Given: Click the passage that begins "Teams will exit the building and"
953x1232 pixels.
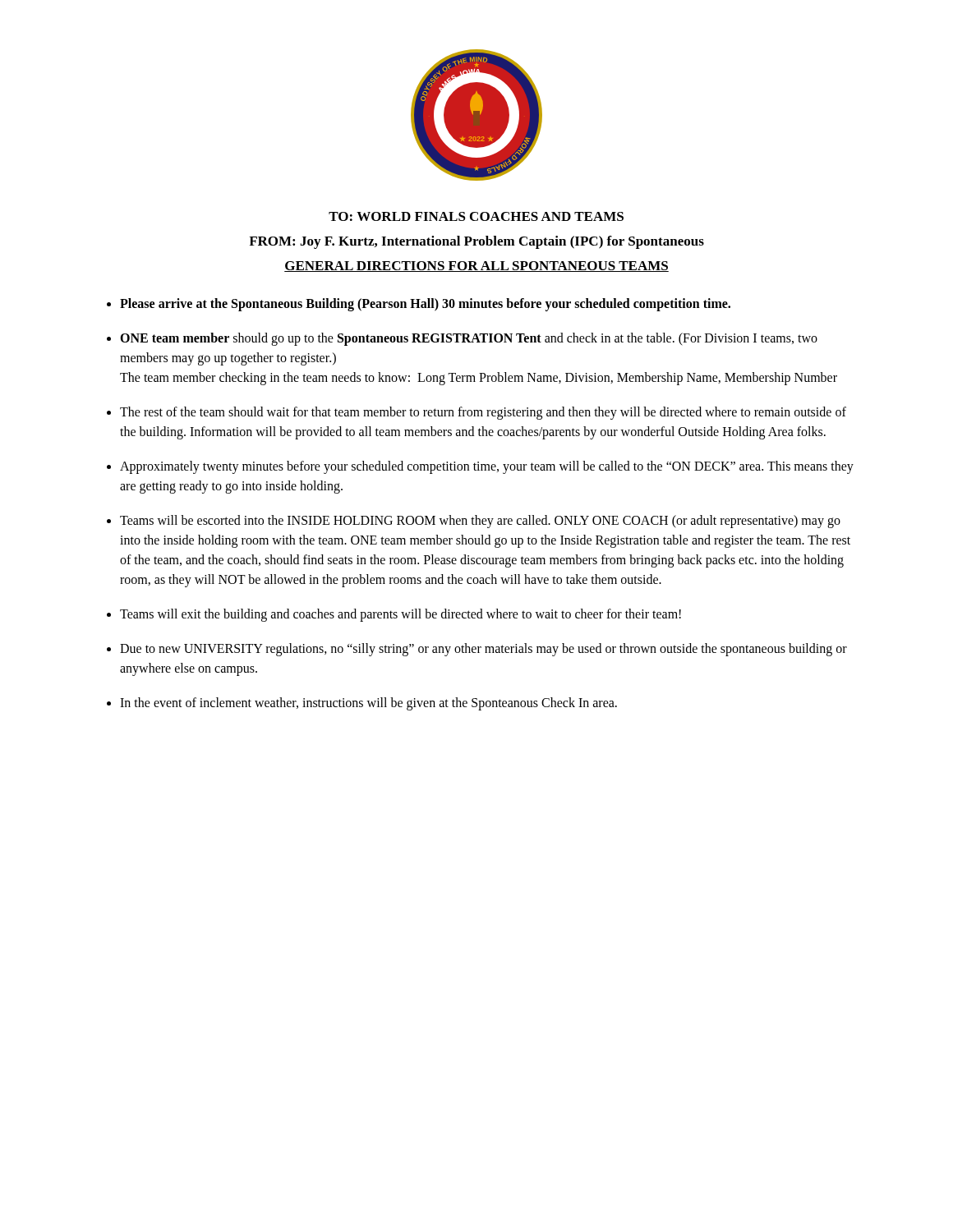Looking at the screenshot, I should pos(401,614).
